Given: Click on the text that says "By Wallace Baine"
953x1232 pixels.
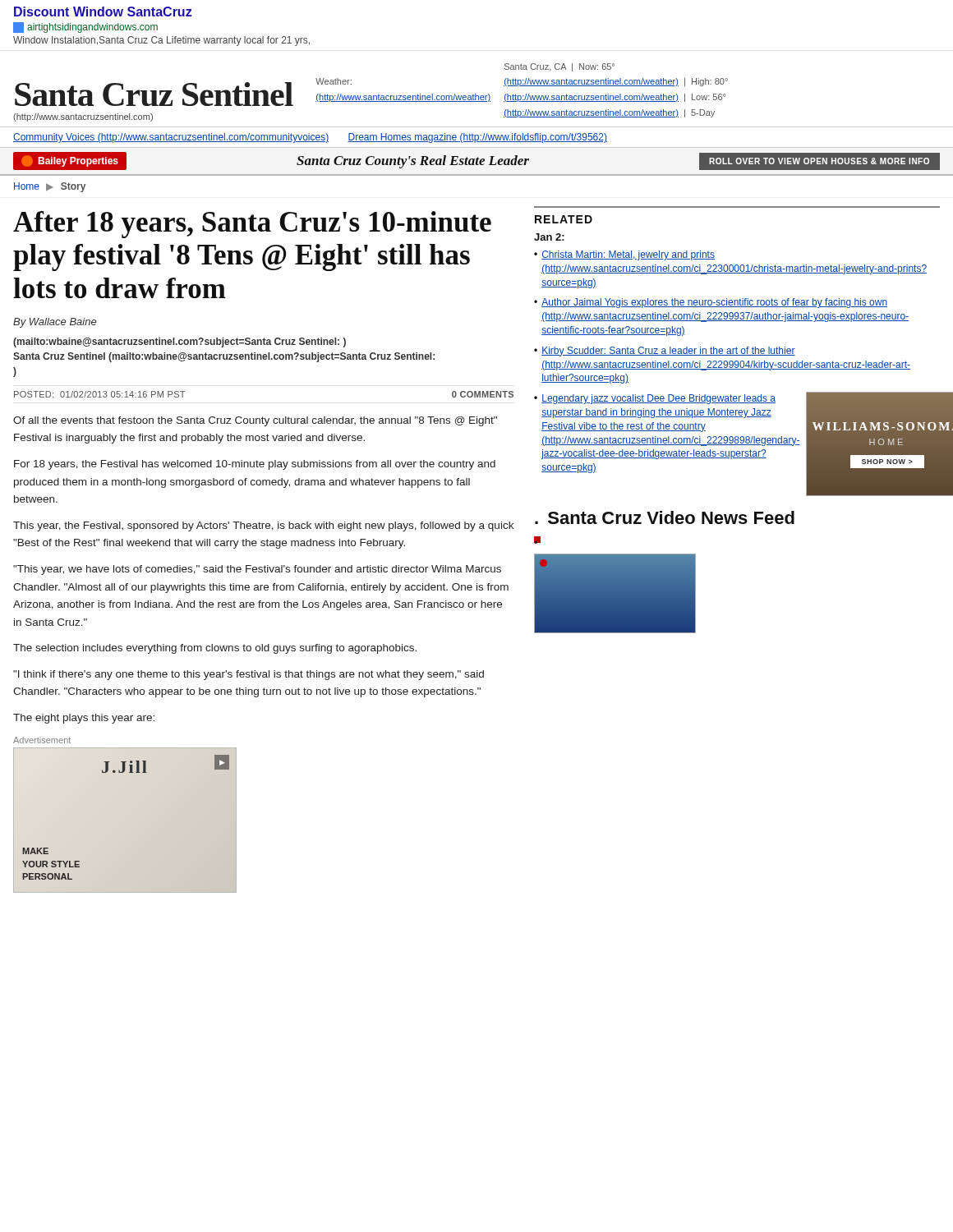Looking at the screenshot, I should (x=55, y=321).
